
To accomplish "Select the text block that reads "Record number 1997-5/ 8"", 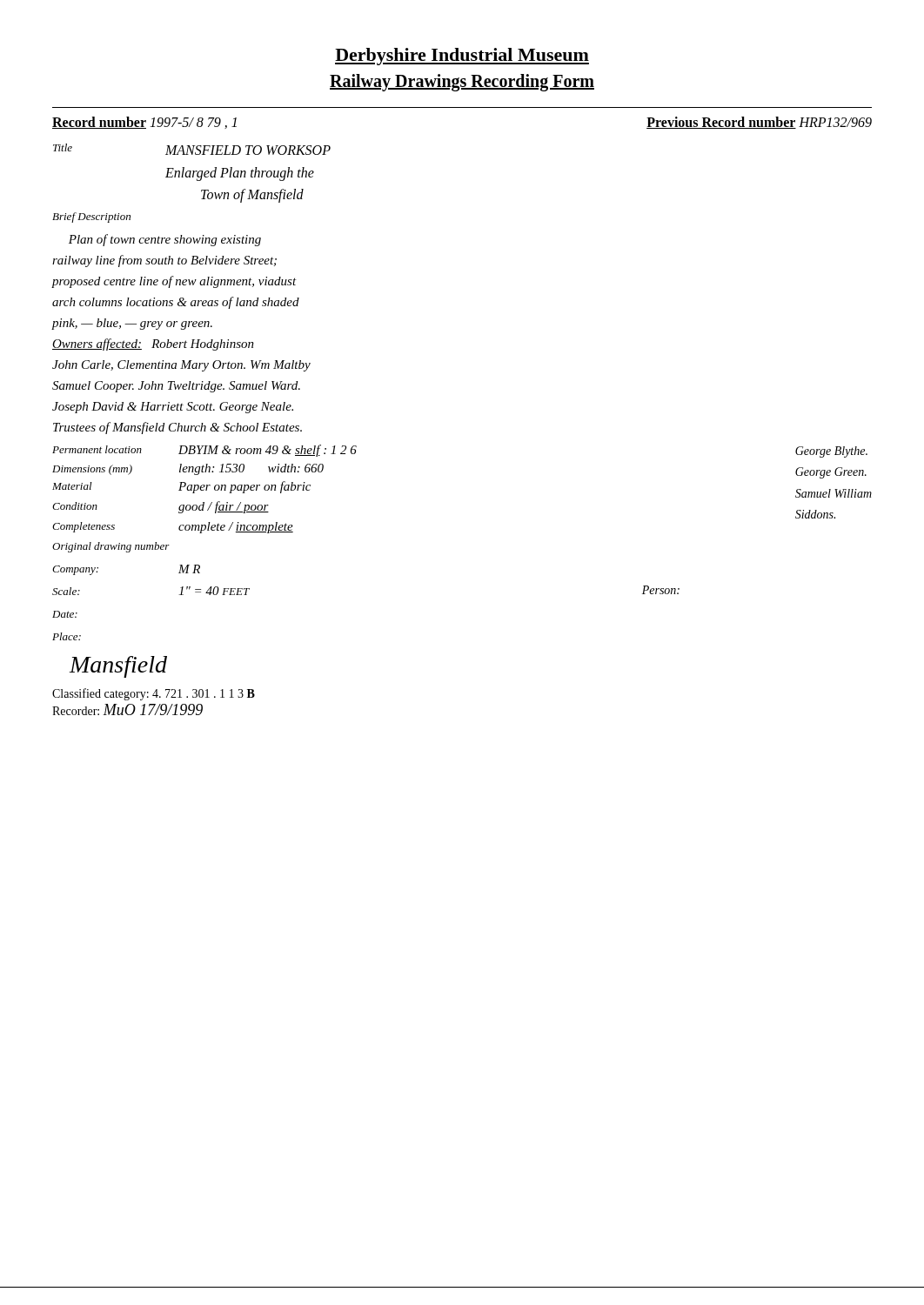I will [153, 122].
